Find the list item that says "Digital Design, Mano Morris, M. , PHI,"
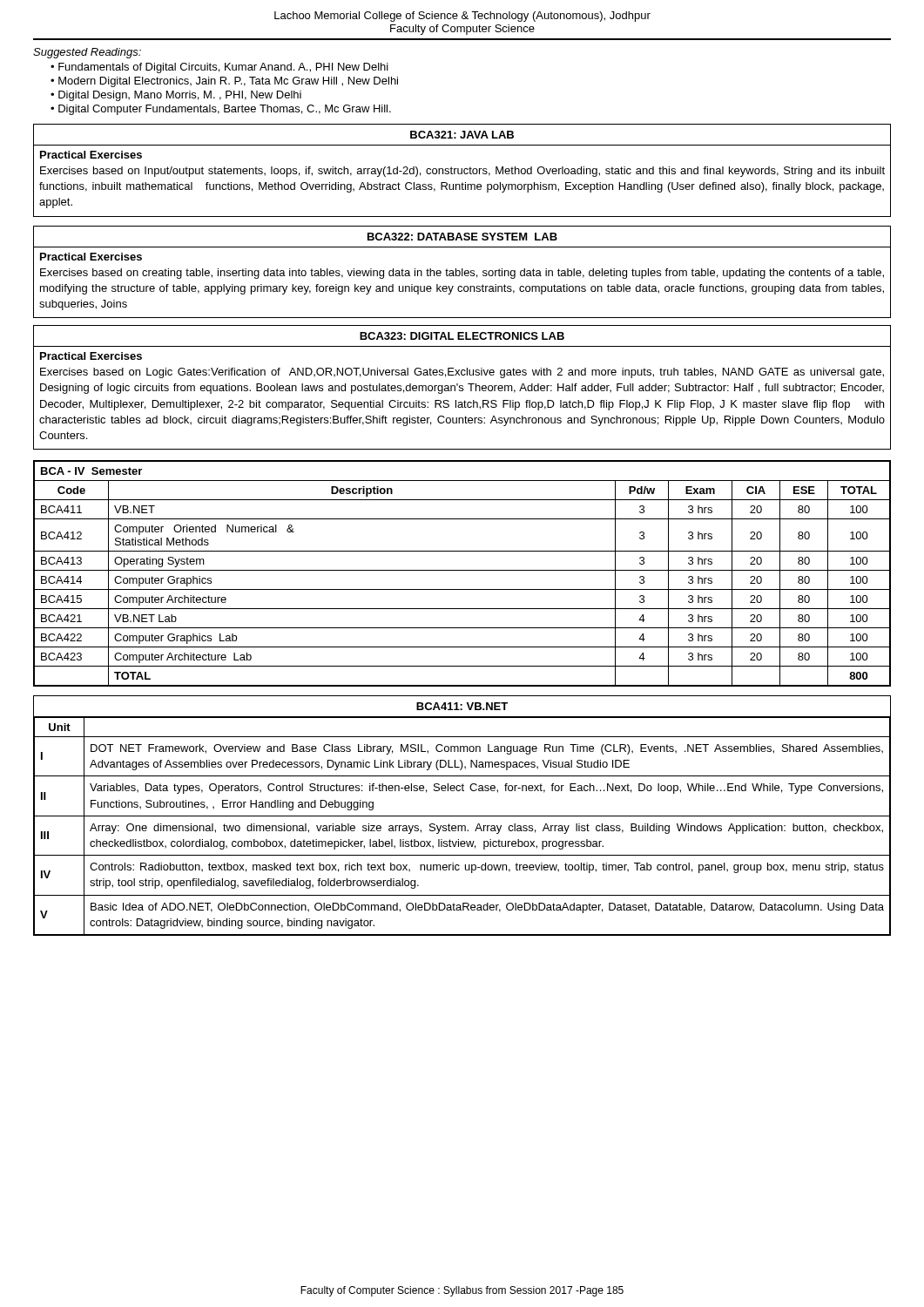 tap(180, 94)
